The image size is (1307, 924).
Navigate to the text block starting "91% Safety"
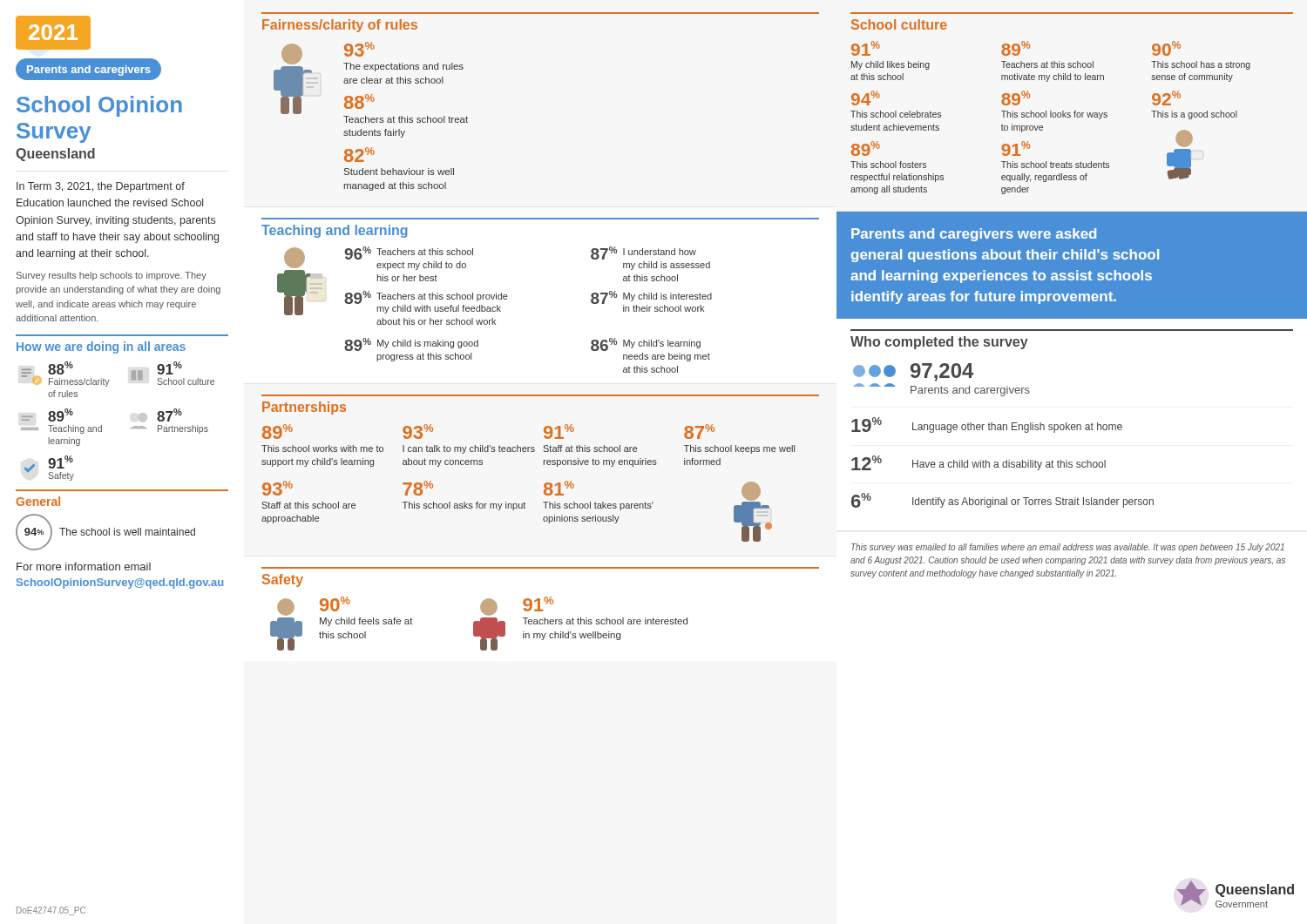[45, 468]
